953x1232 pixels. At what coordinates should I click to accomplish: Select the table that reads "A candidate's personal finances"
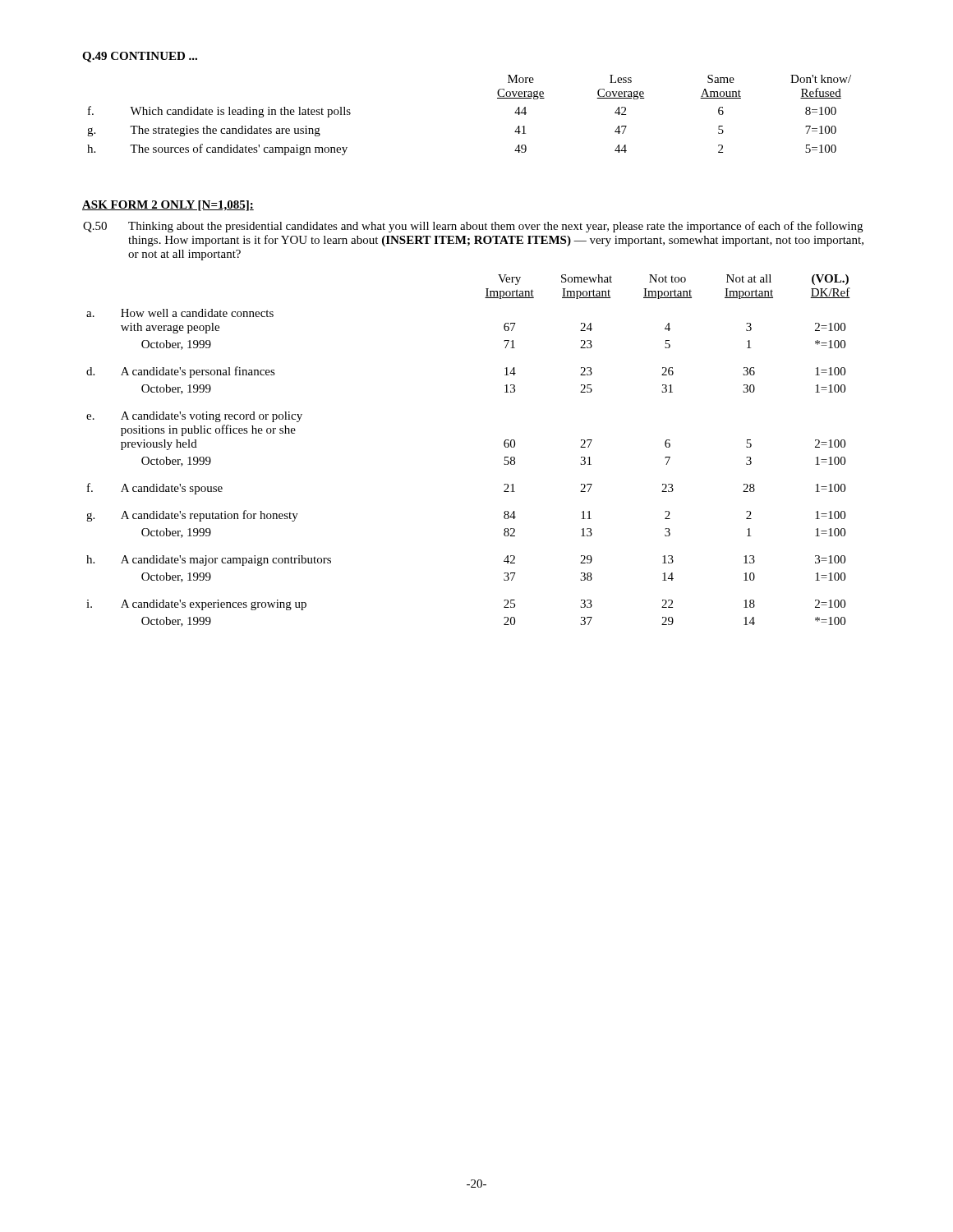click(x=476, y=450)
